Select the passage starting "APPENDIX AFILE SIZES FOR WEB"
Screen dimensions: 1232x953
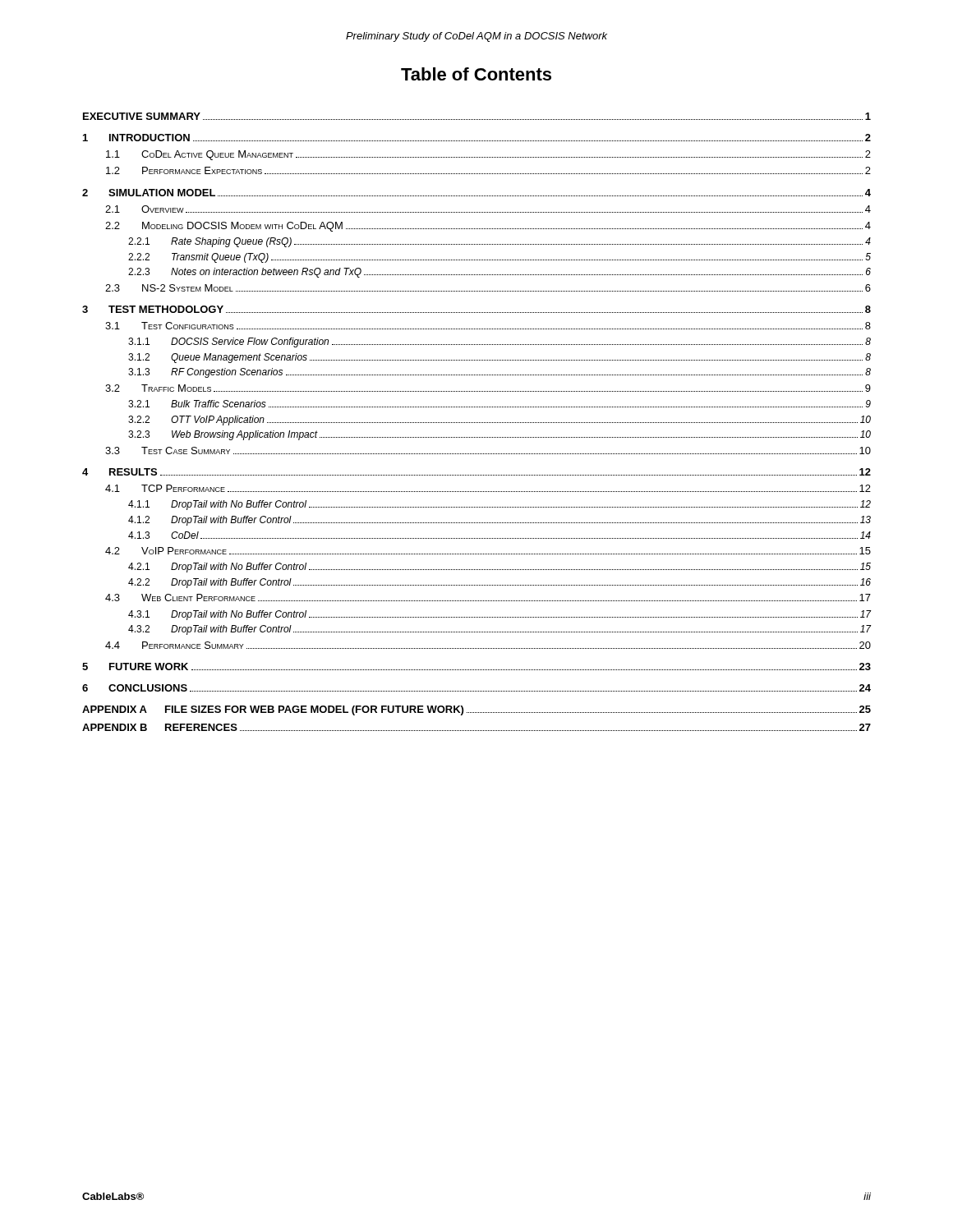(x=476, y=710)
